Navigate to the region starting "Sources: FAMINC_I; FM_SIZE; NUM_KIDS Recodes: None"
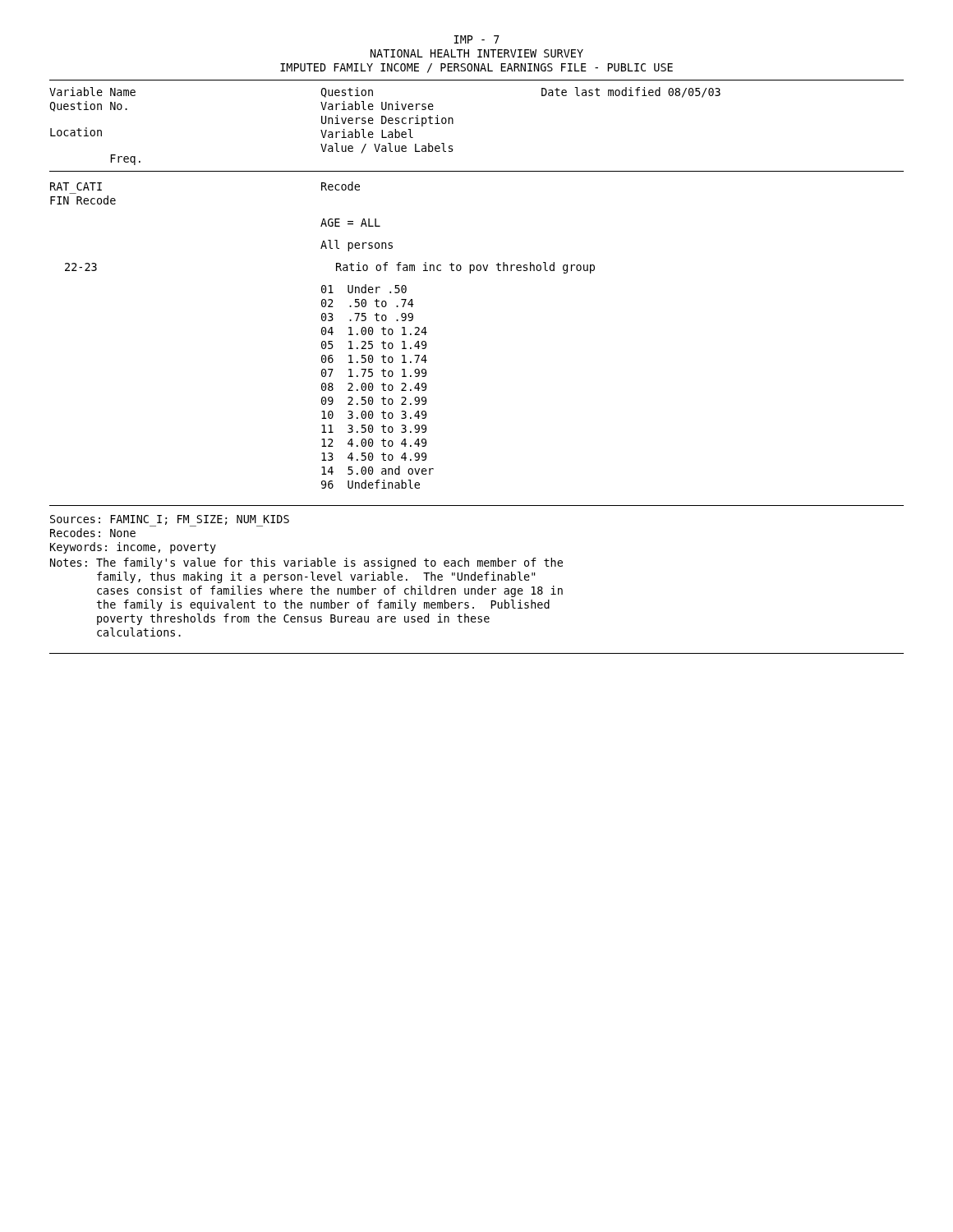This screenshot has height=1232, width=953. [476, 576]
